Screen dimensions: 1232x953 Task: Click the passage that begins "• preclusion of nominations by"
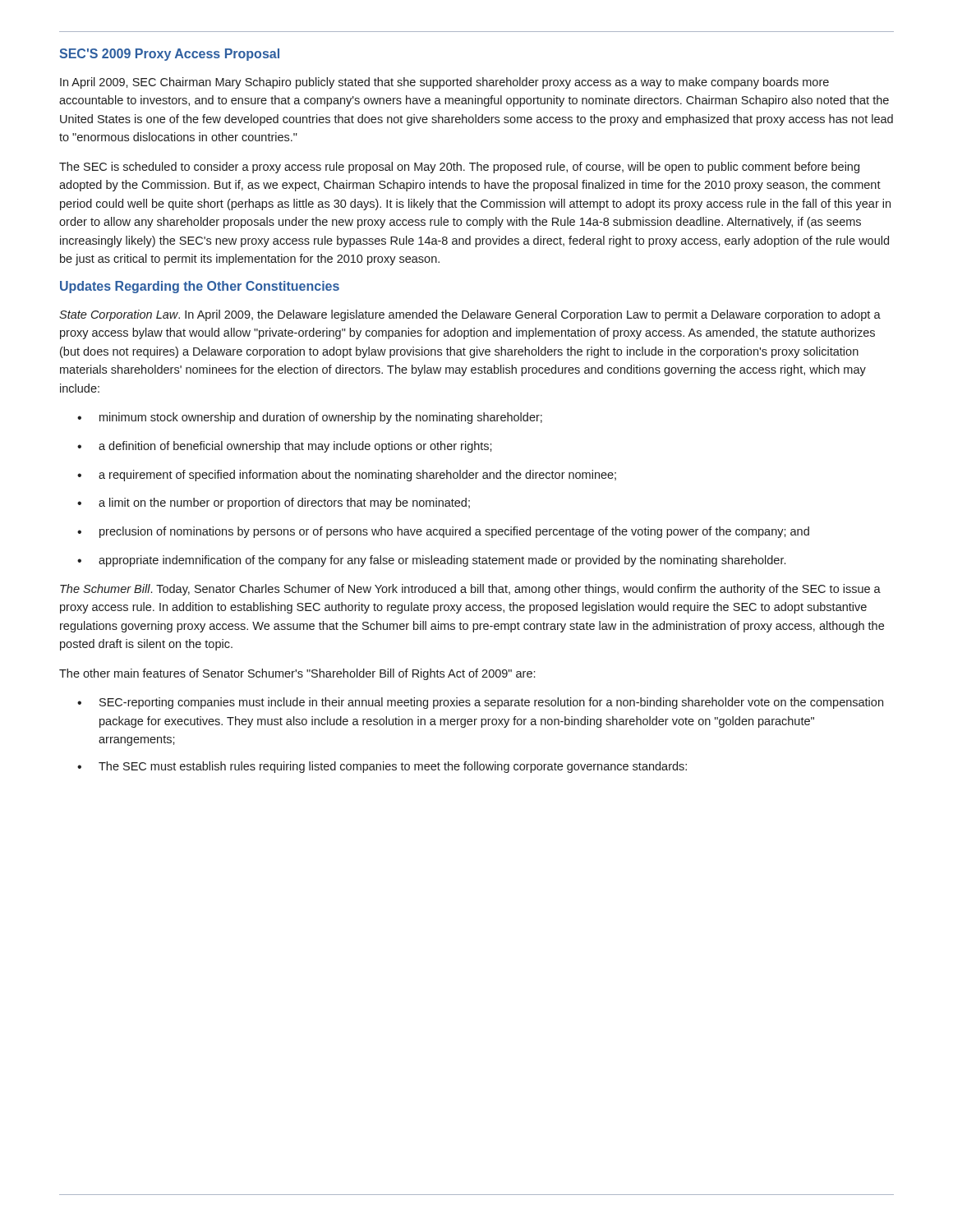point(486,533)
